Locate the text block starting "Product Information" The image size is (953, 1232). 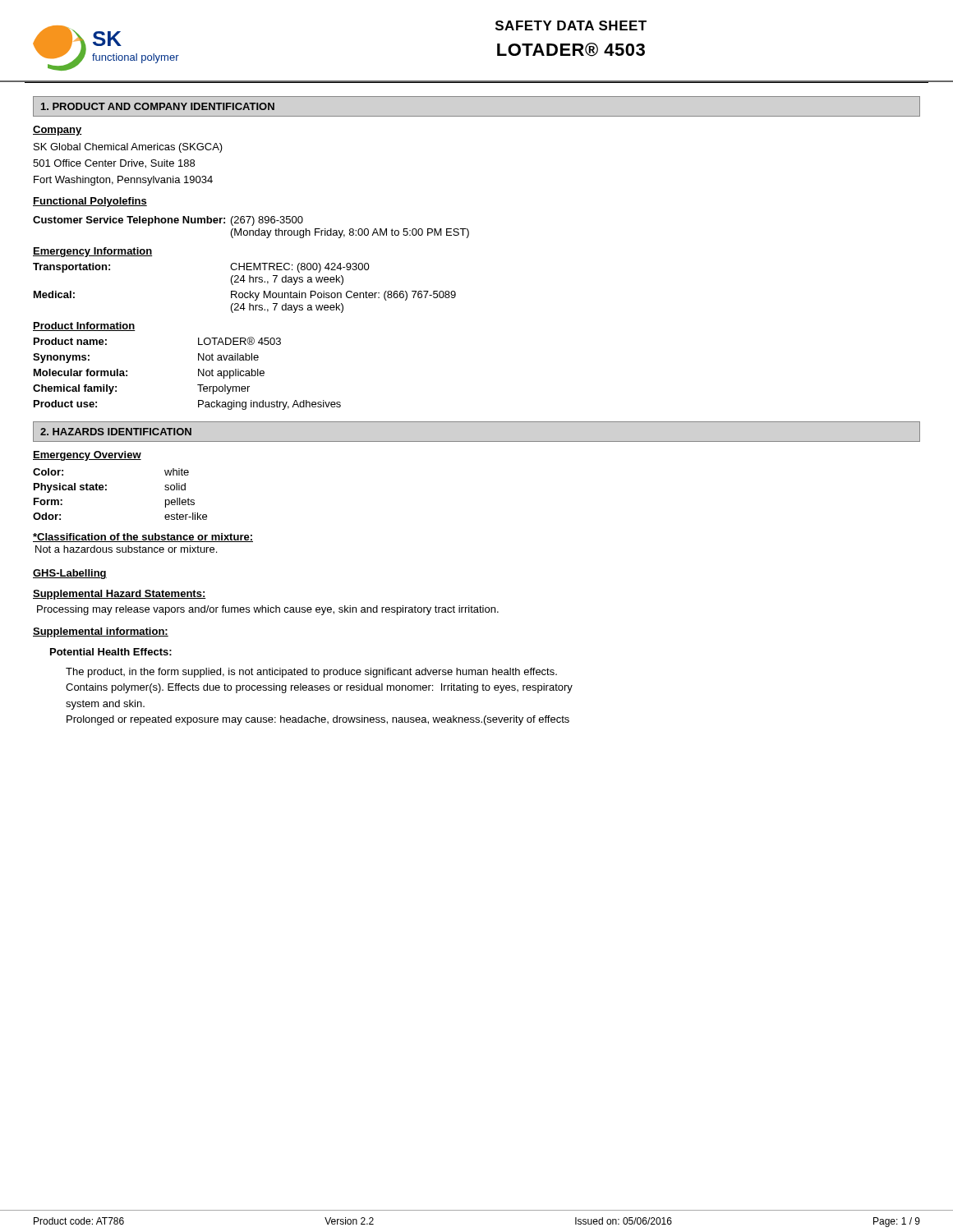click(84, 326)
